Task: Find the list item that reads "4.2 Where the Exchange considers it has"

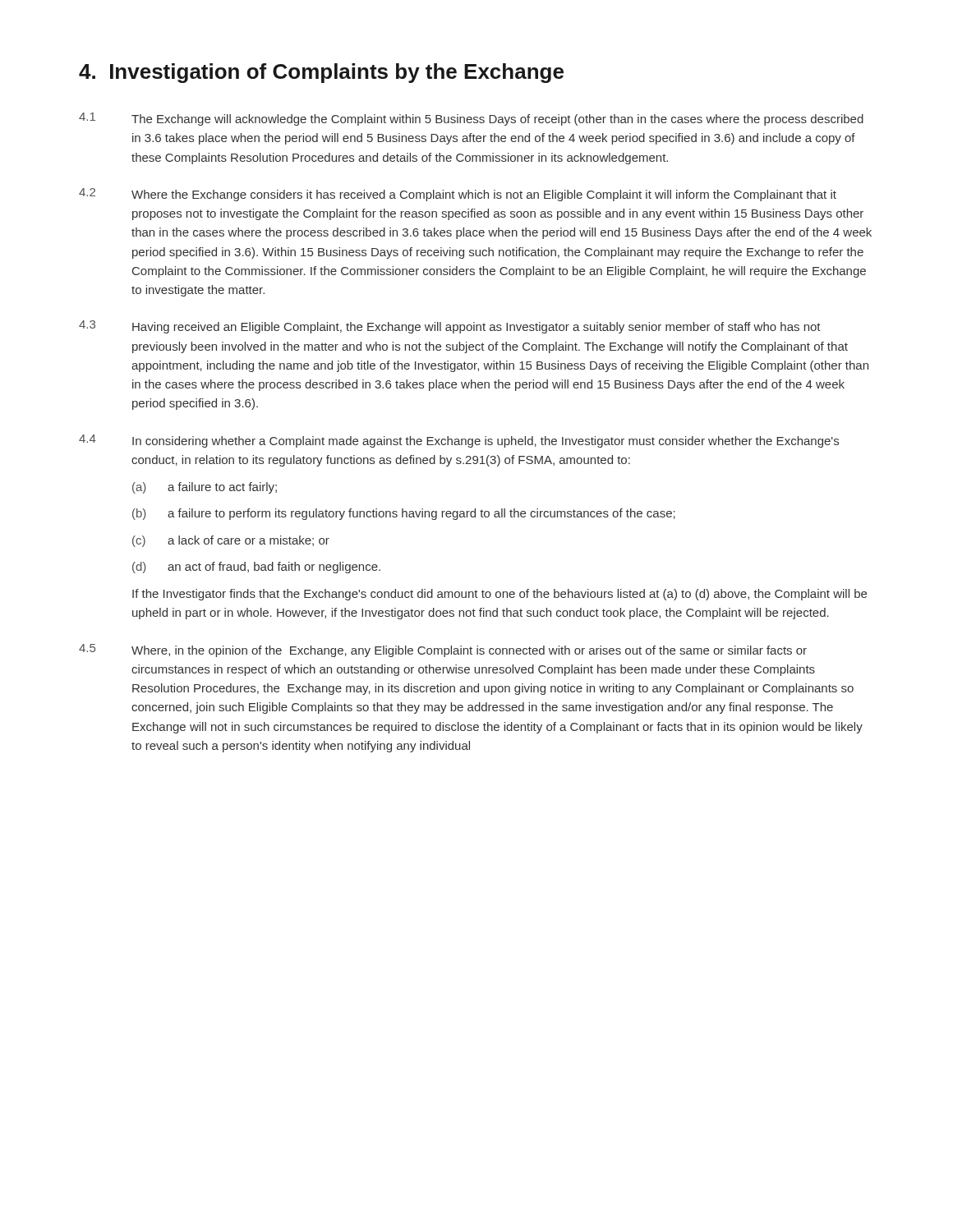Action: coord(476,242)
